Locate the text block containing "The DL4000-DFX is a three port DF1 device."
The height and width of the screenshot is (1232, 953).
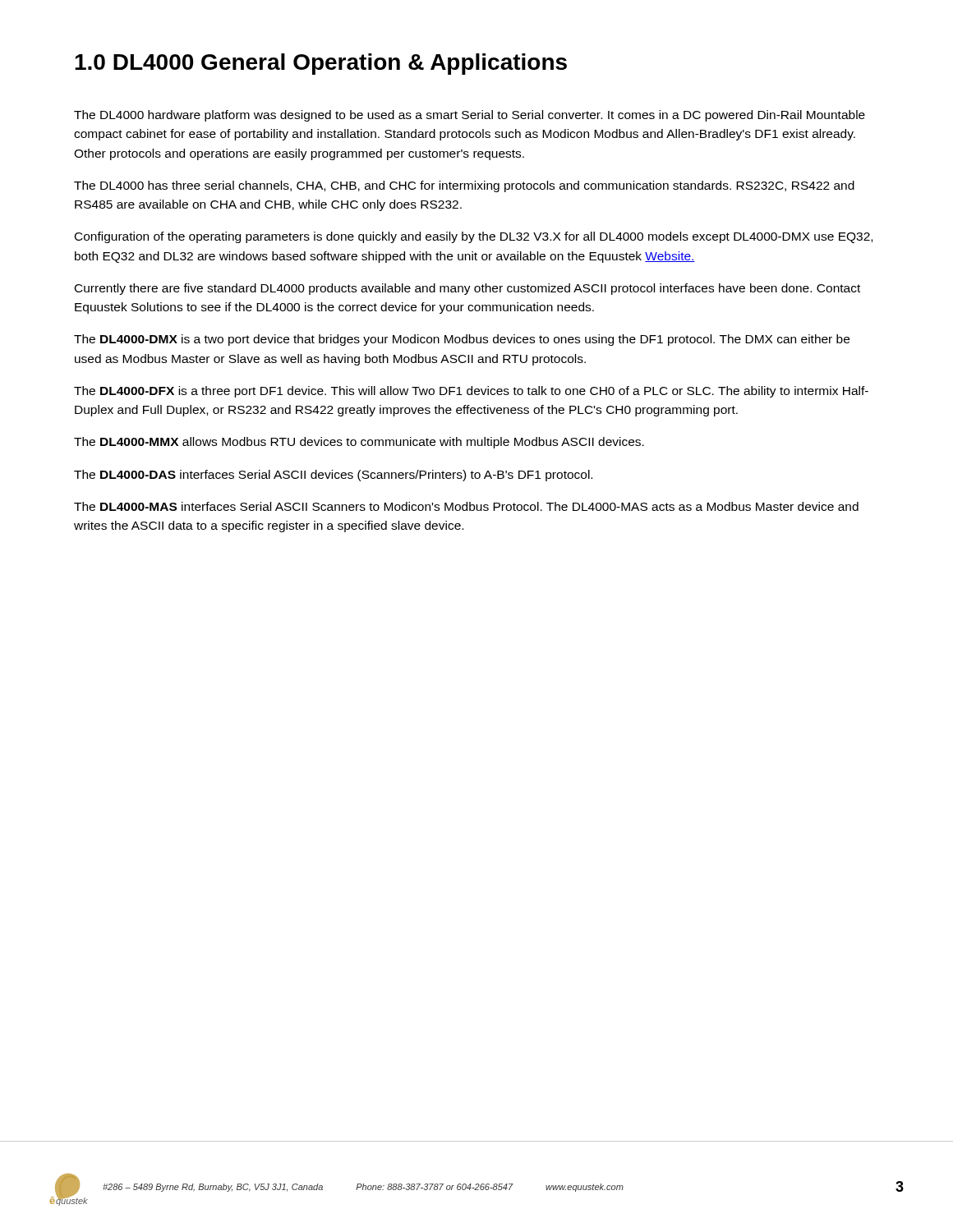tap(476, 400)
